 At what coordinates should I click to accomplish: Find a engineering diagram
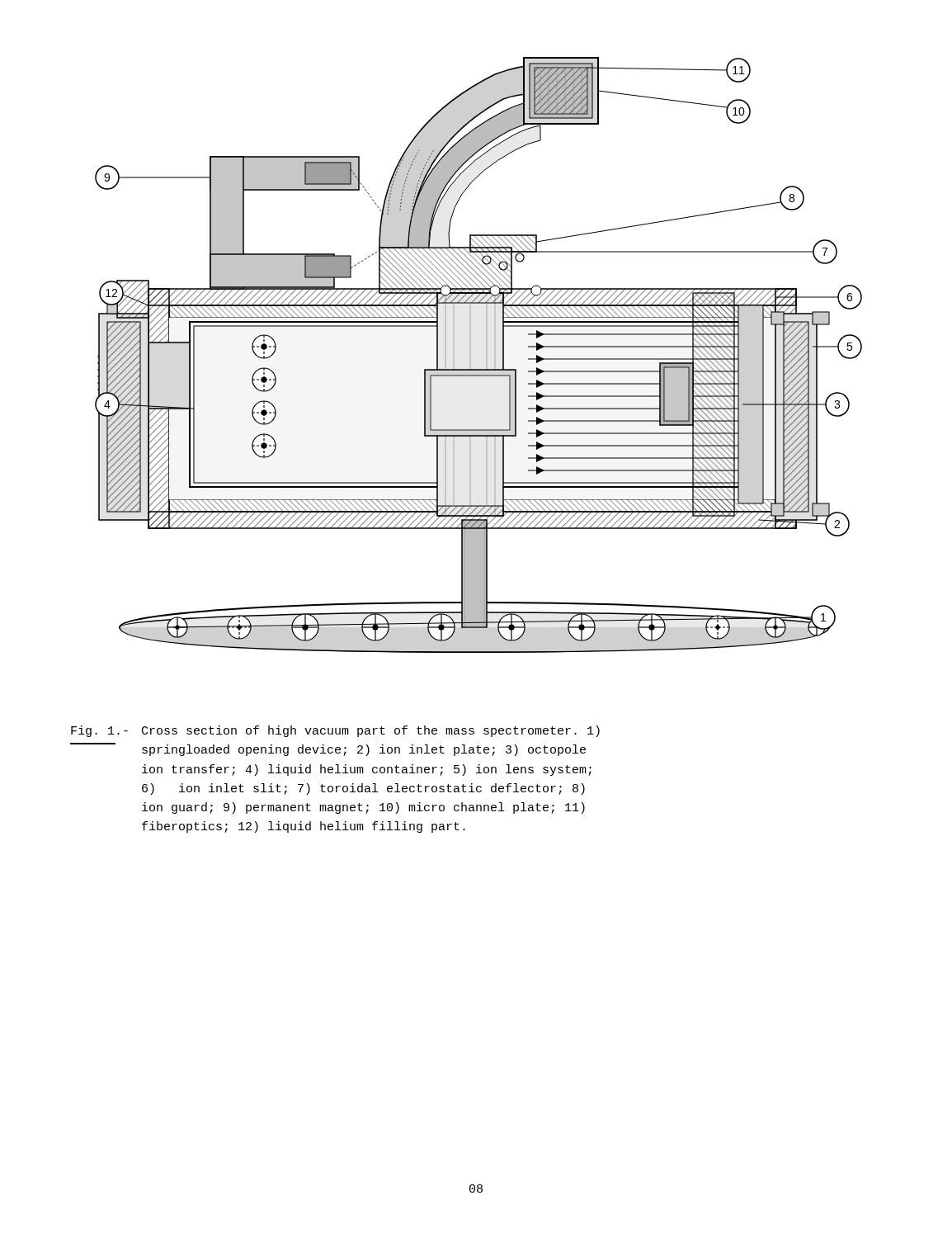(x=474, y=371)
